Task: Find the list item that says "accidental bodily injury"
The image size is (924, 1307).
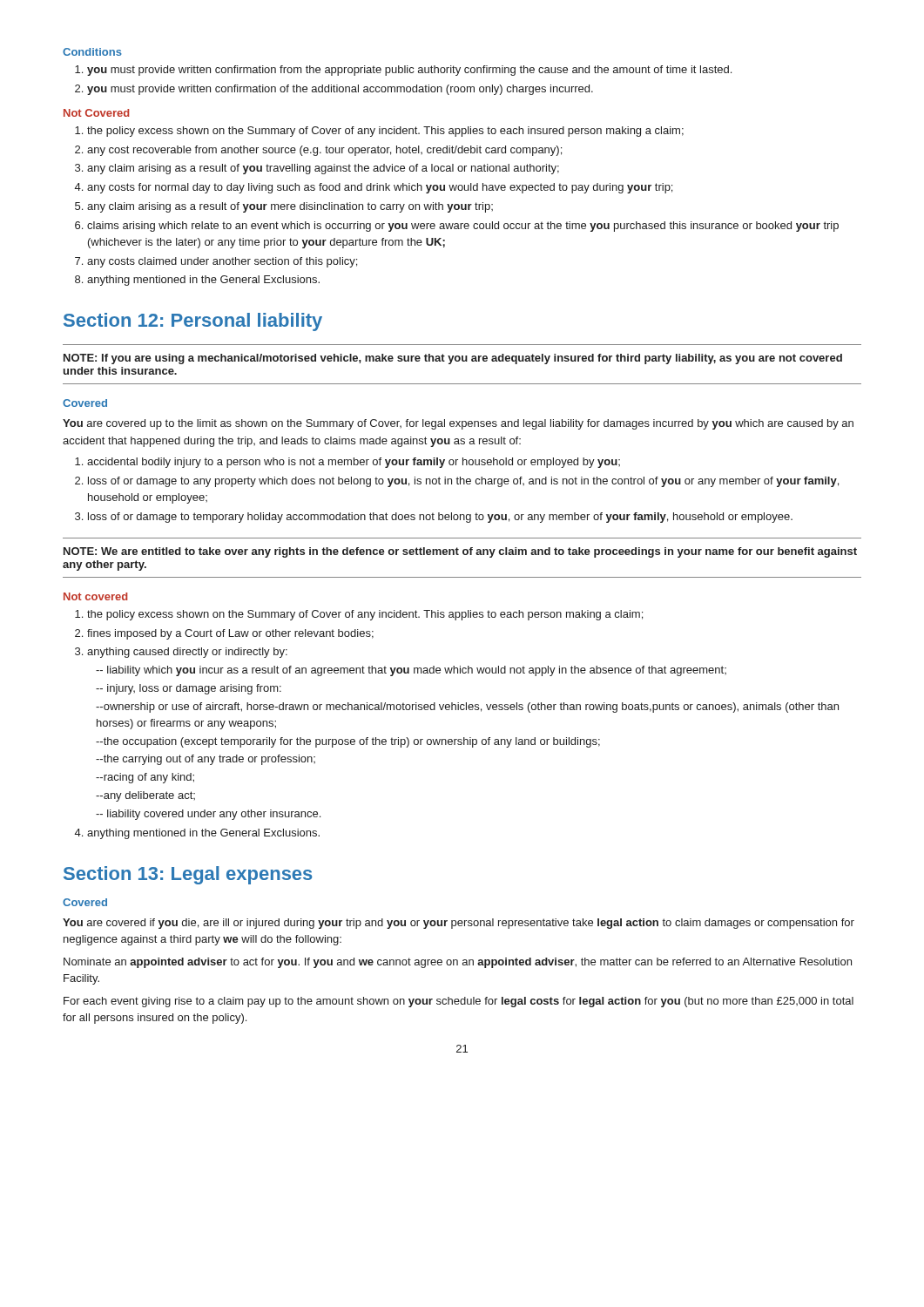Action: (354, 462)
